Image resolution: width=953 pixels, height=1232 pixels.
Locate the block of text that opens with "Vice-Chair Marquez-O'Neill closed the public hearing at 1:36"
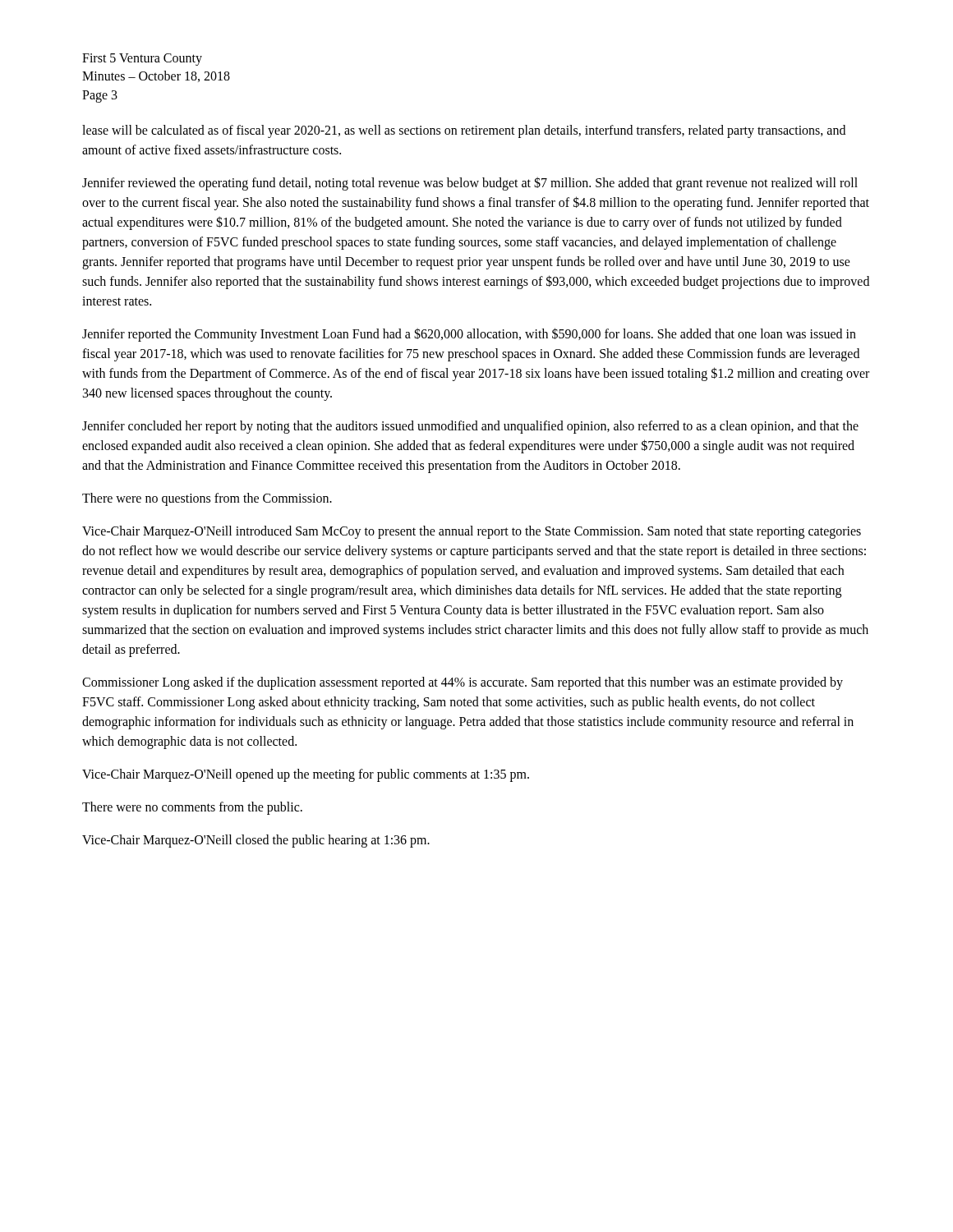click(256, 840)
